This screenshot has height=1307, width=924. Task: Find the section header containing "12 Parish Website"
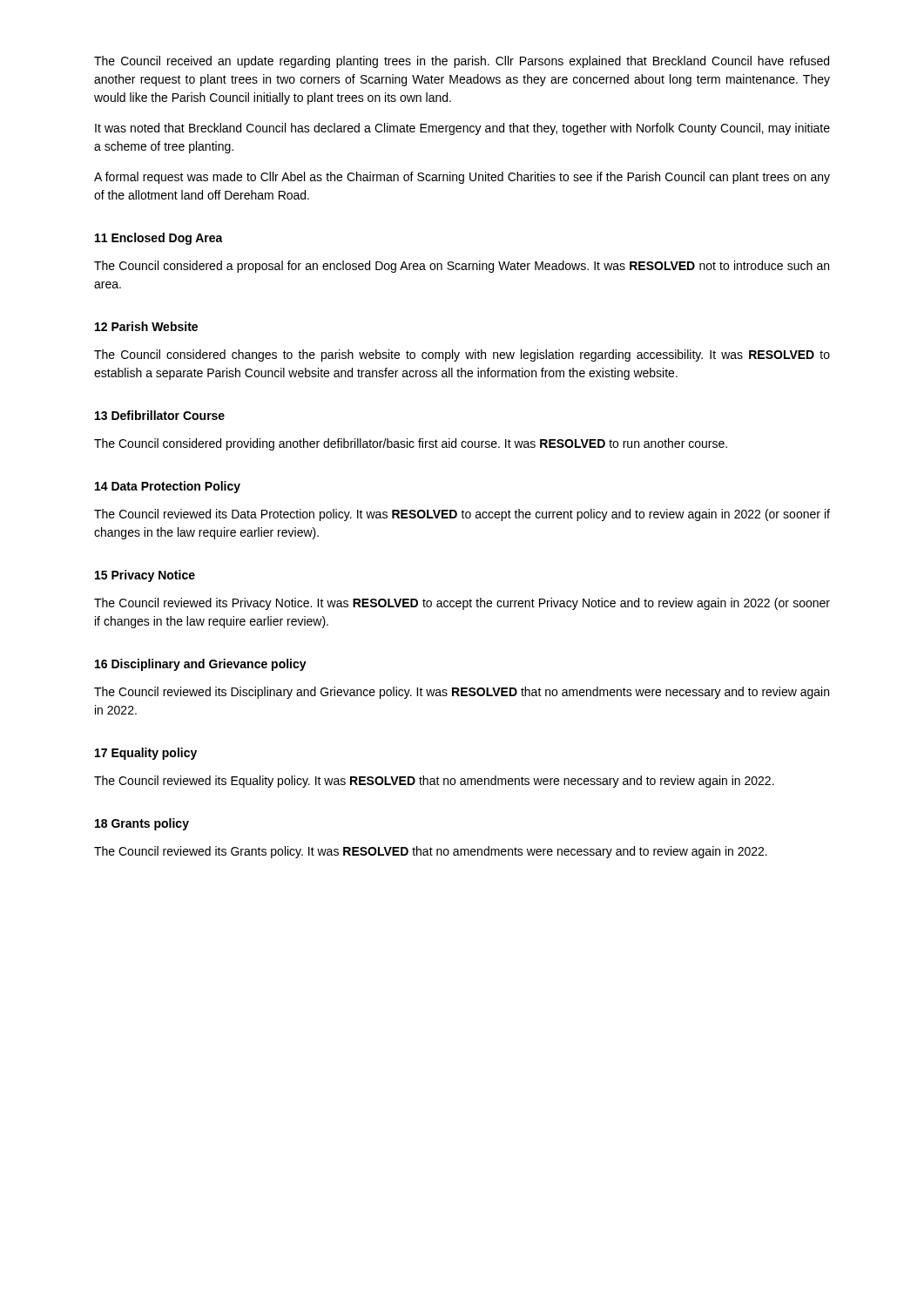tap(146, 327)
